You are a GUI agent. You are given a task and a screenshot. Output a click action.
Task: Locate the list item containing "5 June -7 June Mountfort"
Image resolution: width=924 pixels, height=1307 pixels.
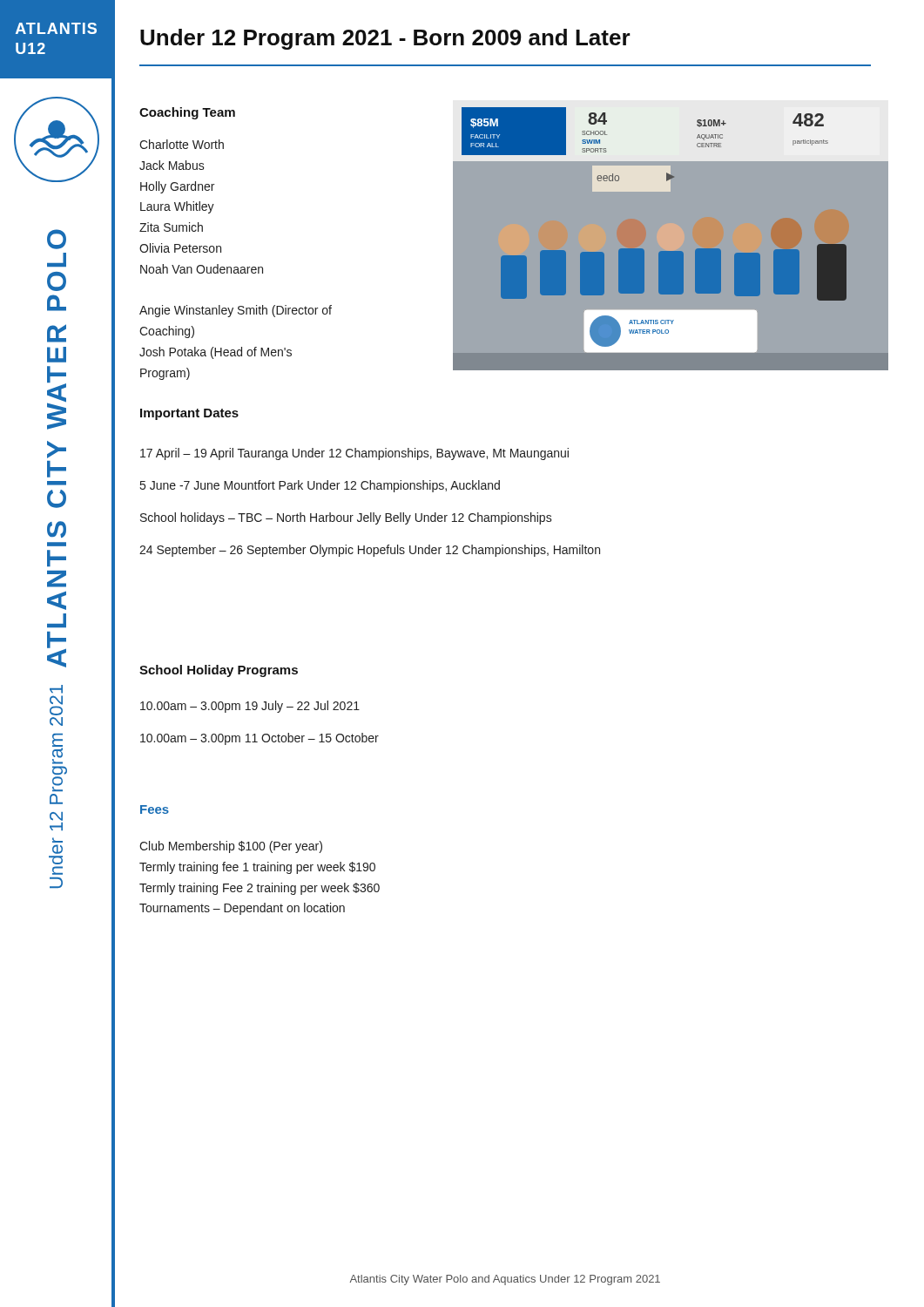tap(320, 485)
